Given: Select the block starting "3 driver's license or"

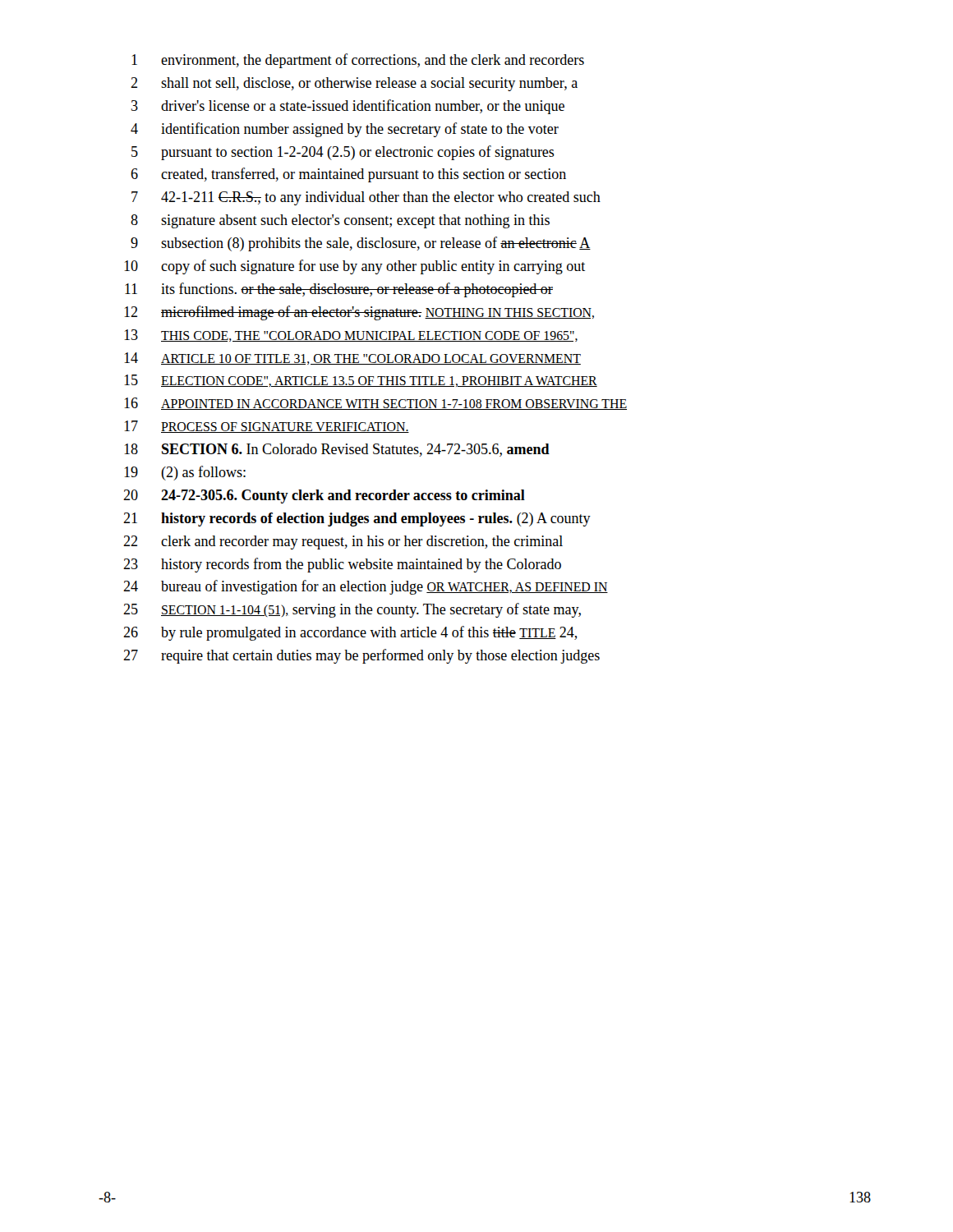Looking at the screenshot, I should click(x=485, y=107).
